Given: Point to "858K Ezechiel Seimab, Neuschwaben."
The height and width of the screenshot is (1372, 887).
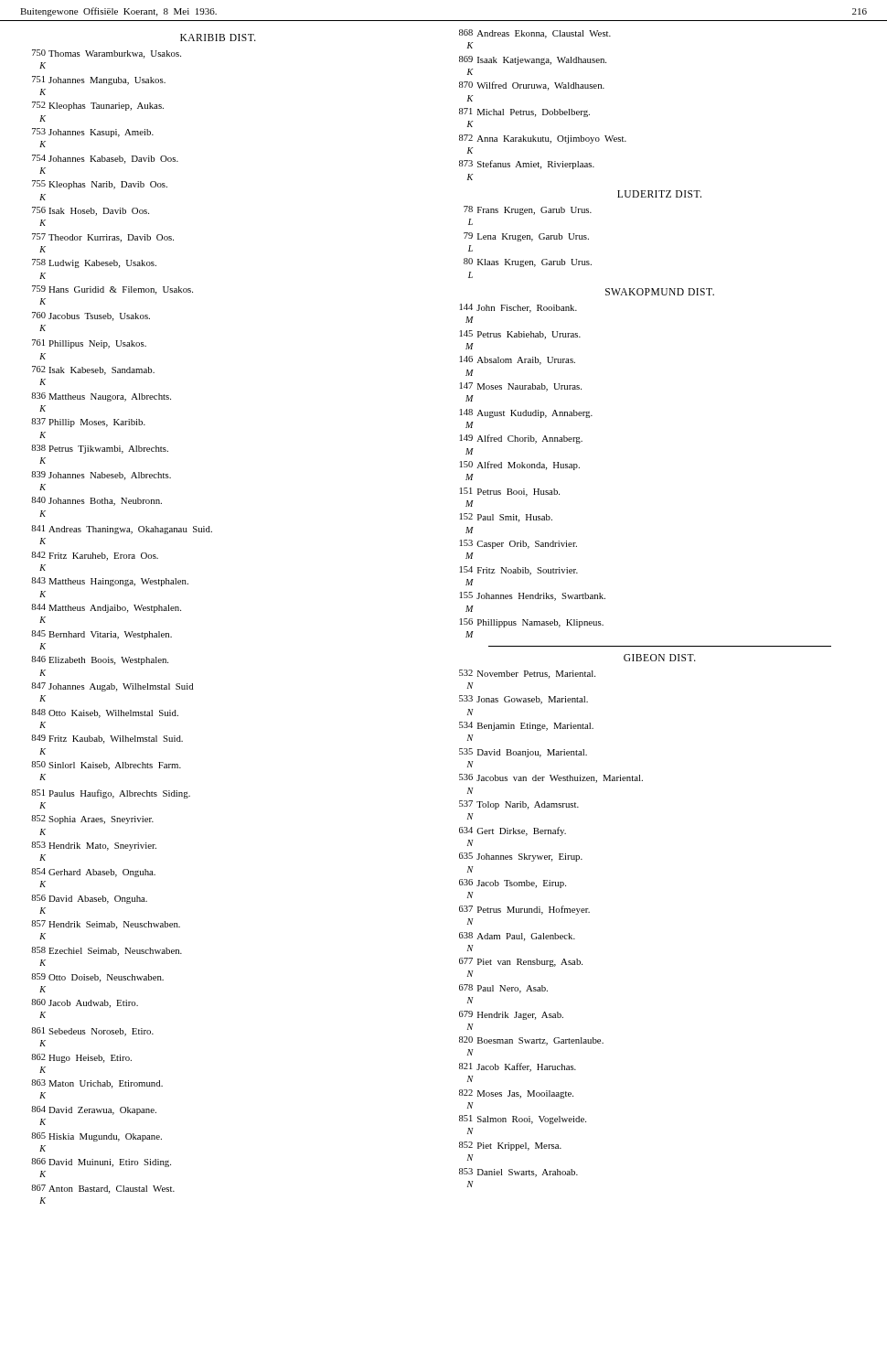Looking at the screenshot, I should [x=107, y=951].
